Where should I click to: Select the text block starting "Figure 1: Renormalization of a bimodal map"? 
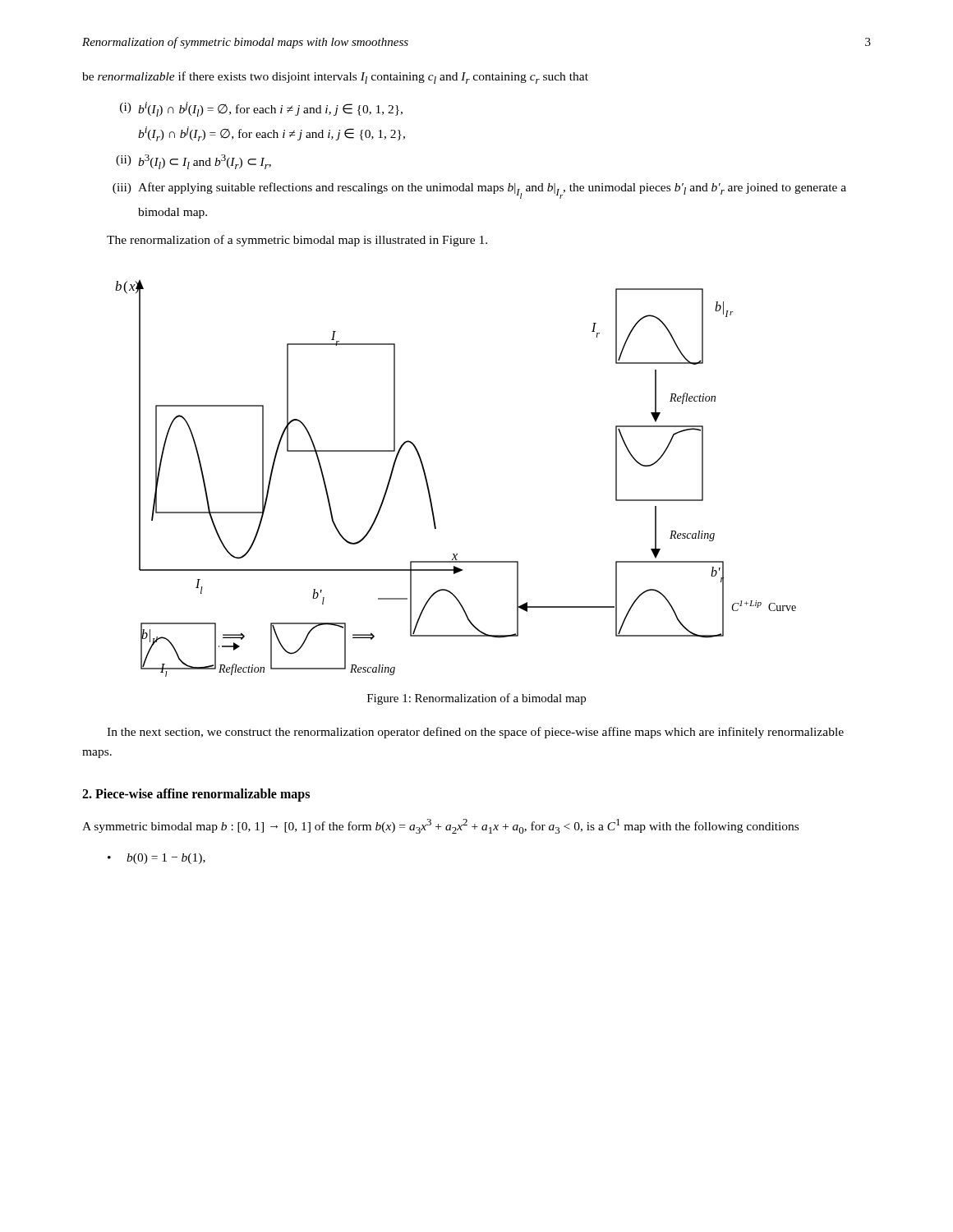tap(476, 698)
